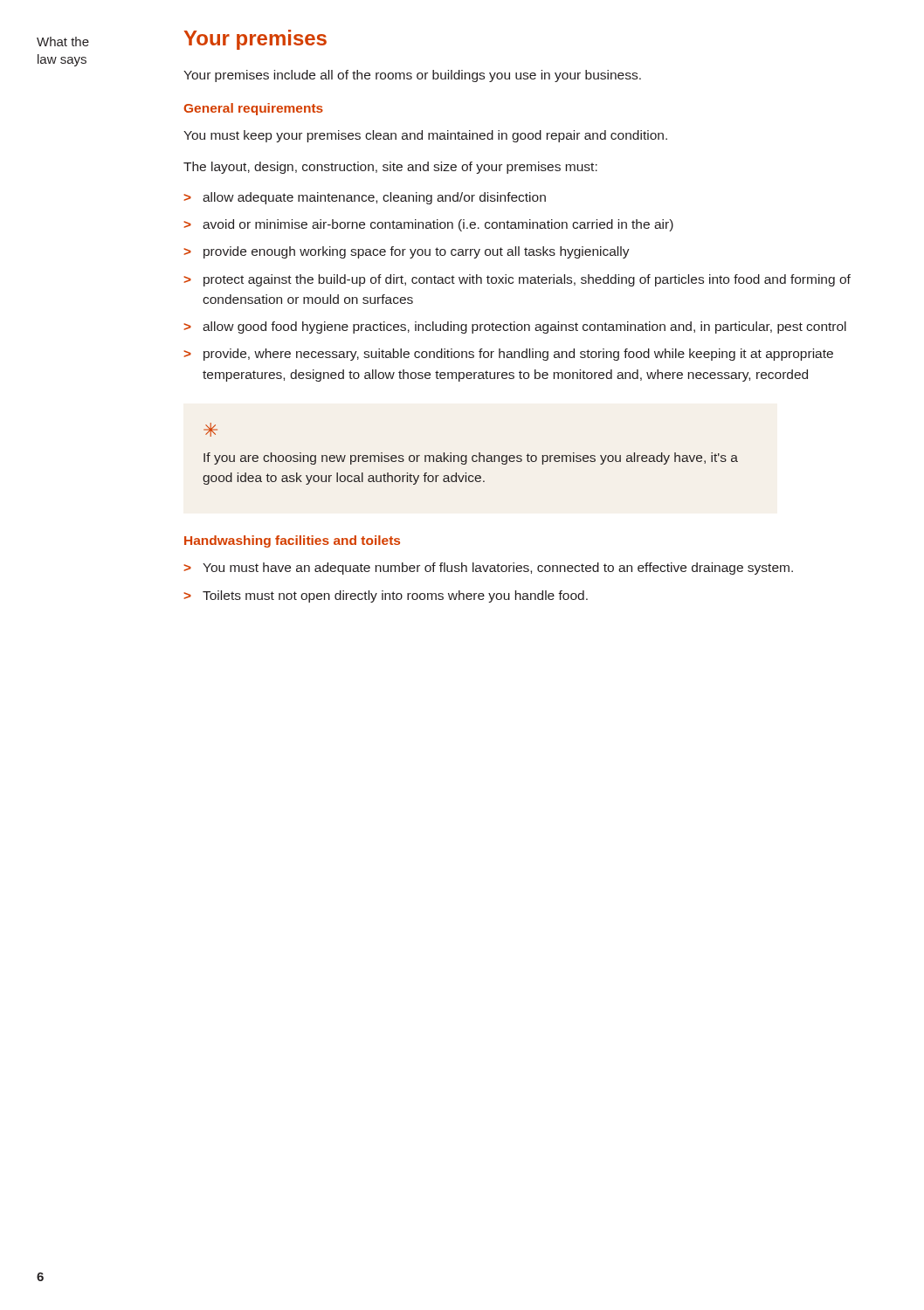Point to the text block starting "> protect against the build-up of"

(x=524, y=289)
